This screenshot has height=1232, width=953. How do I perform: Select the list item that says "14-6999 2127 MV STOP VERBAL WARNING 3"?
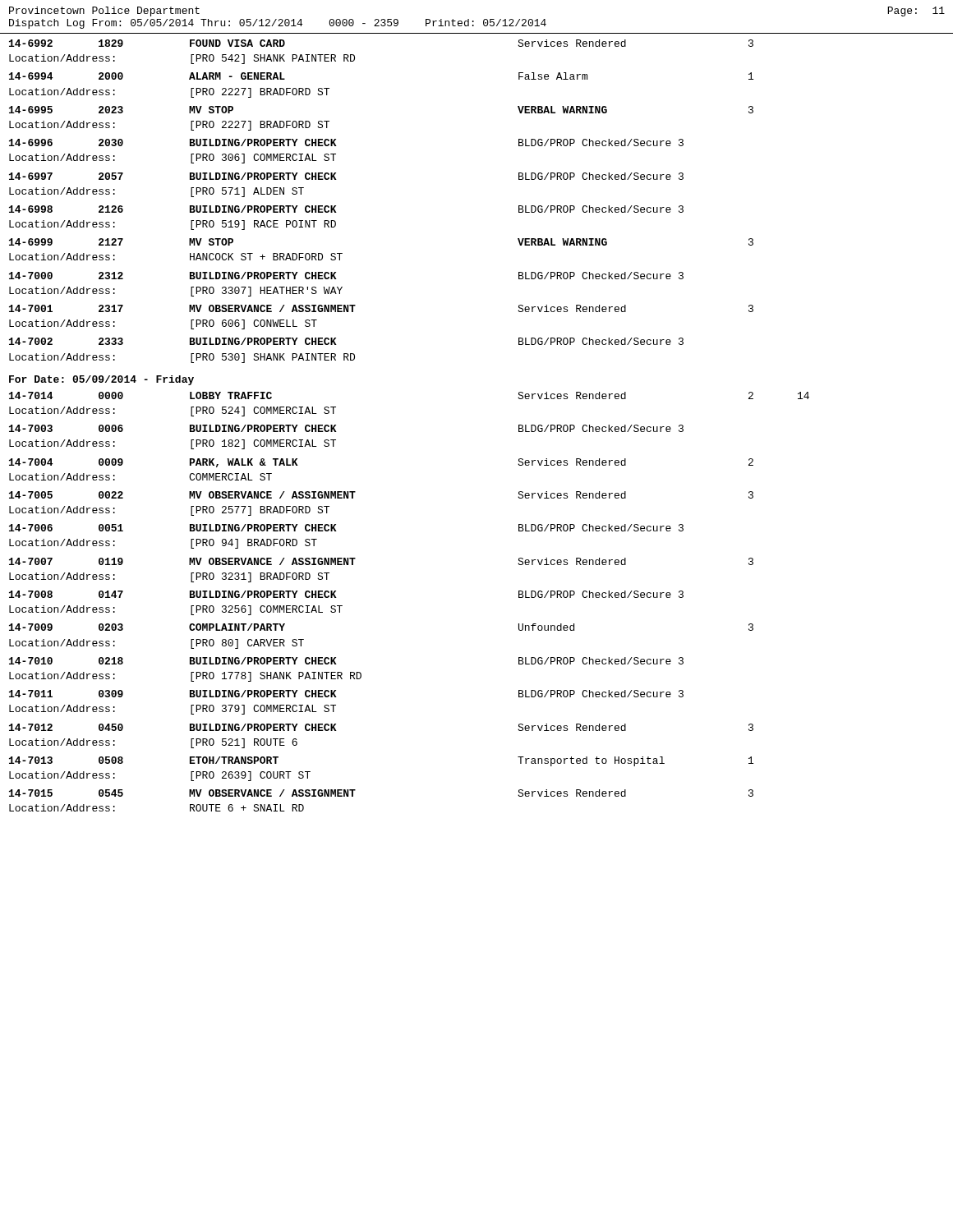coord(31,242)
